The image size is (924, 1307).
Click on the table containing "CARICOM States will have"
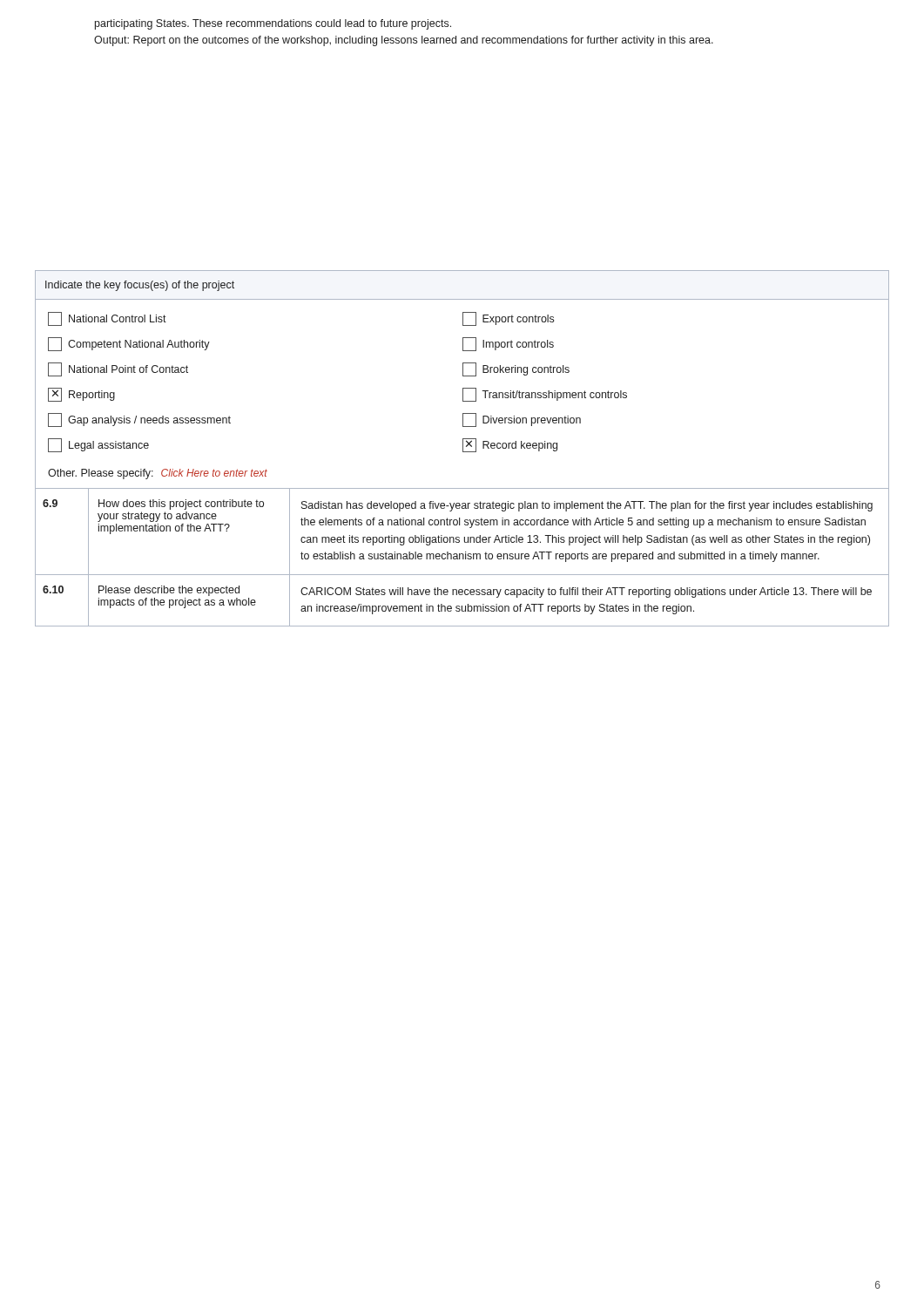589,600
